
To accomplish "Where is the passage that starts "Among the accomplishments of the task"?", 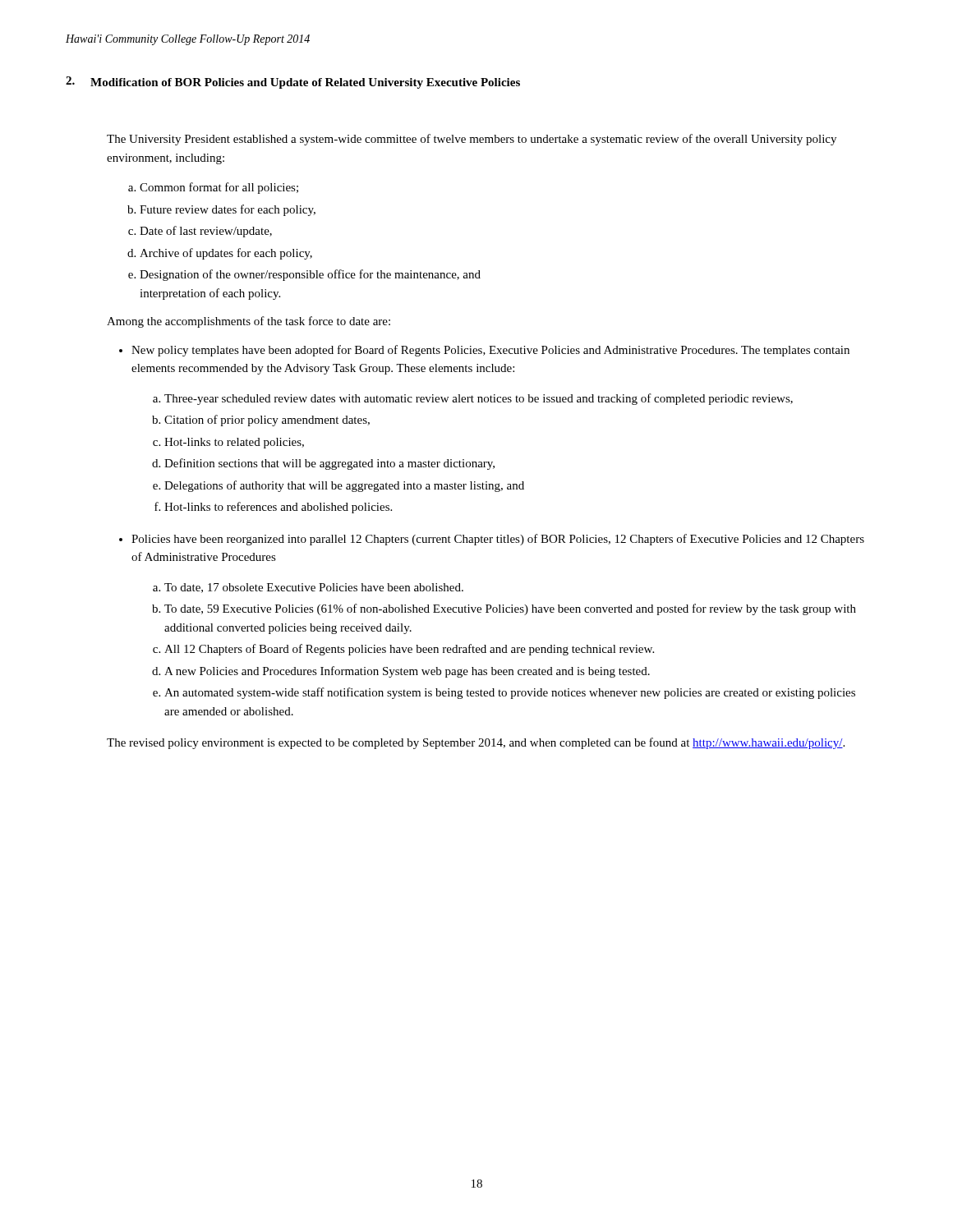I will pyautogui.click(x=249, y=321).
